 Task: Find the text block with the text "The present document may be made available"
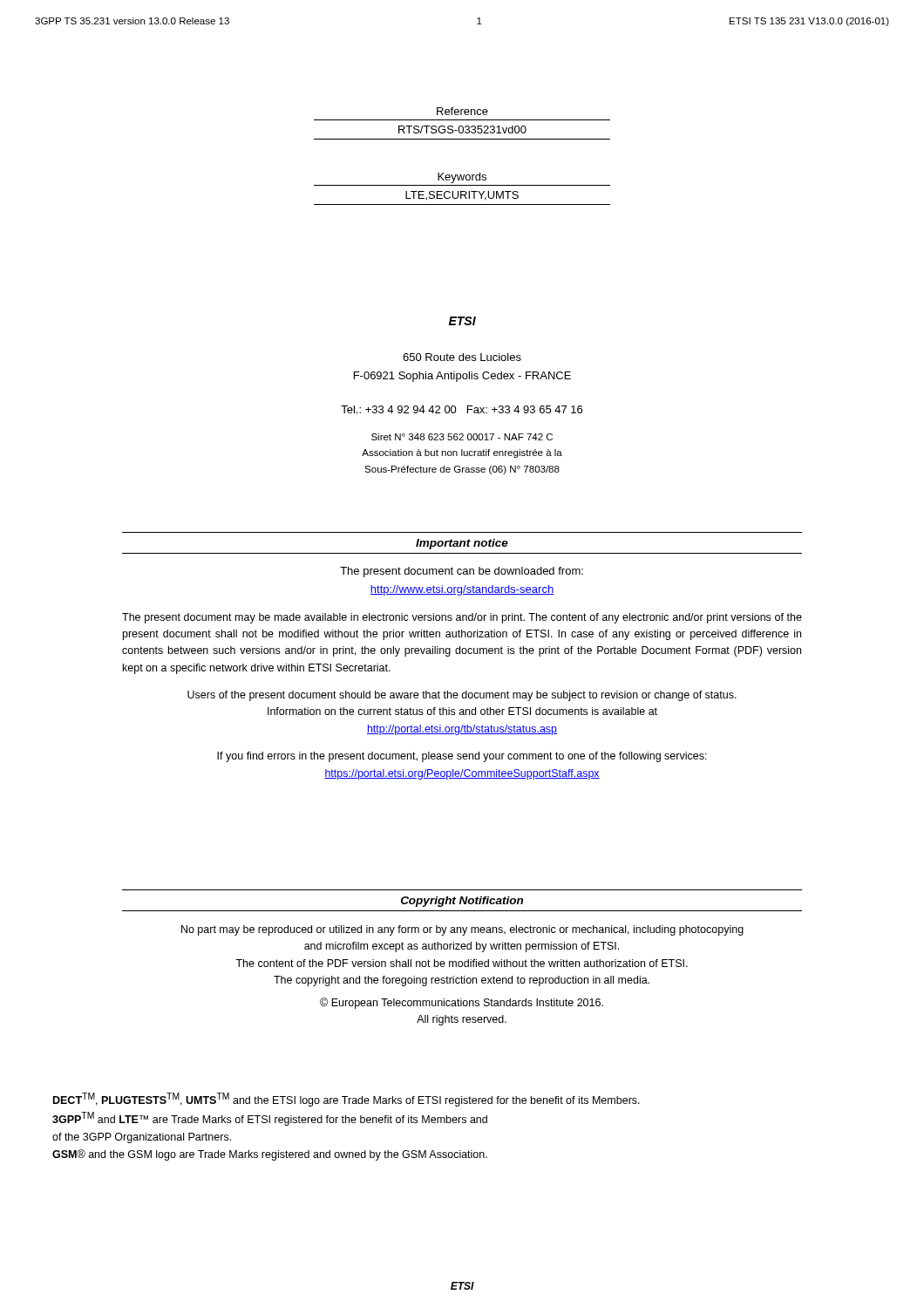click(462, 642)
